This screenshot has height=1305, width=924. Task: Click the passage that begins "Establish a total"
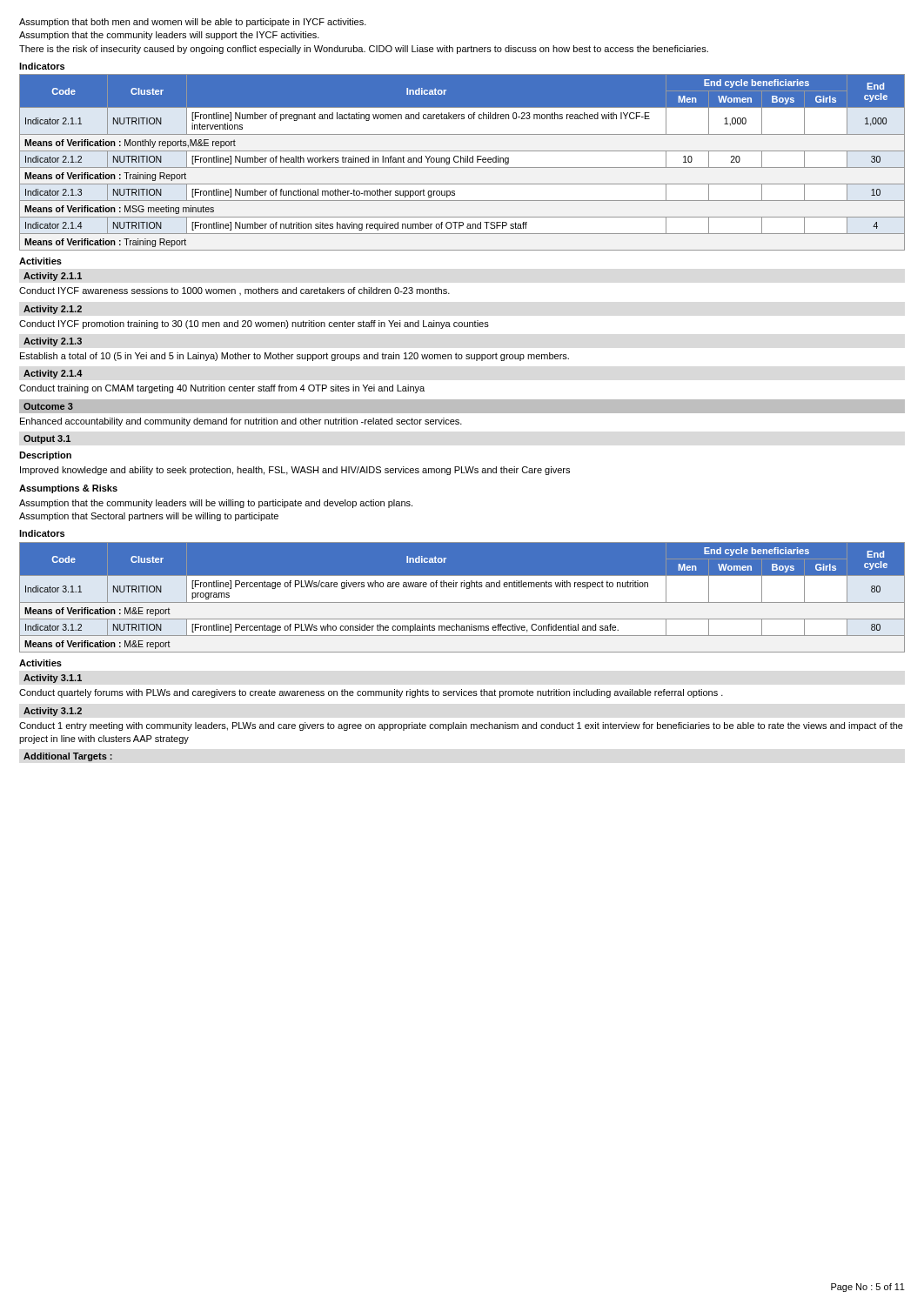click(294, 356)
